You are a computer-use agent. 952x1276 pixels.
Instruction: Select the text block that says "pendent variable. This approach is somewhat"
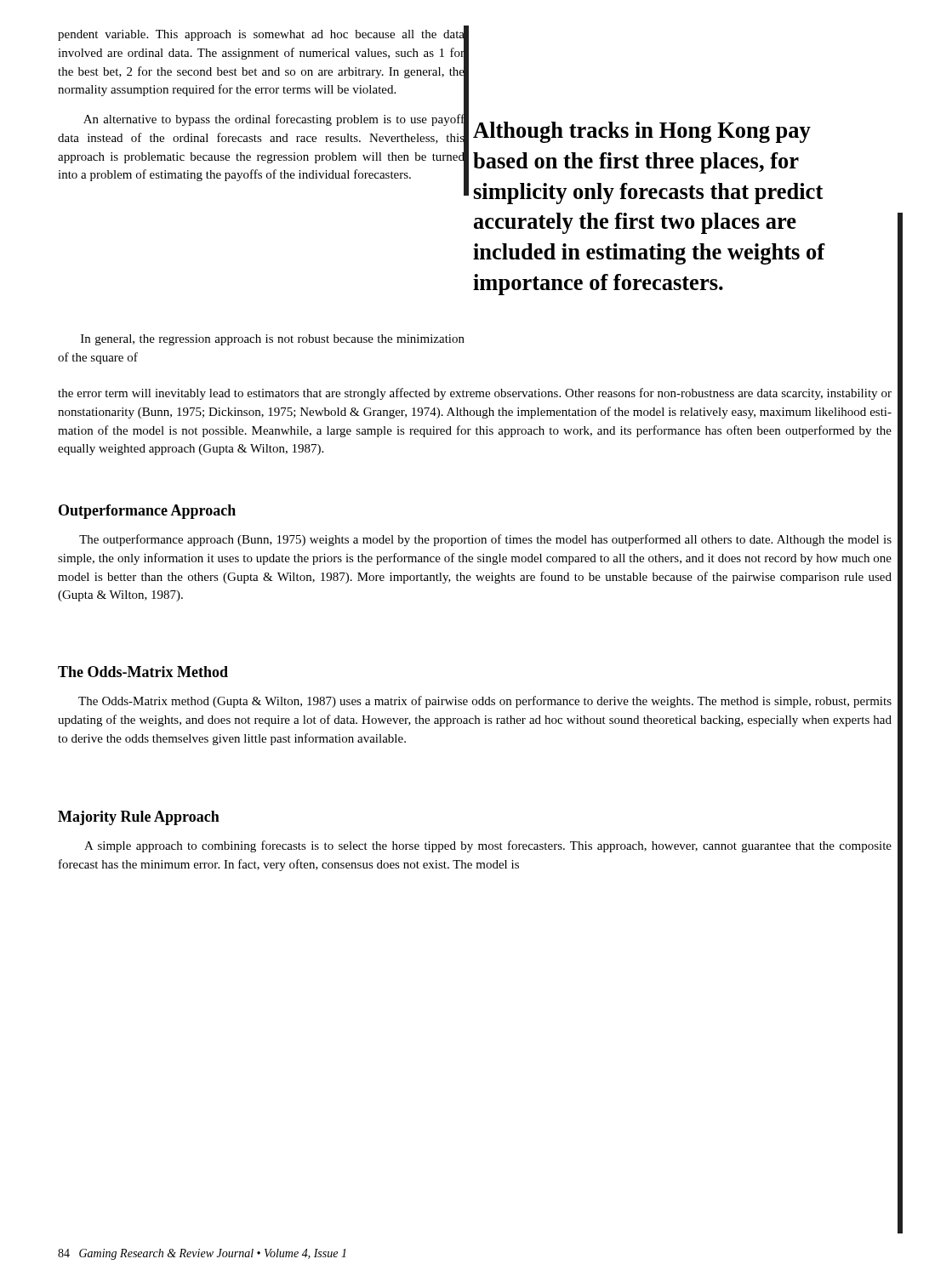tap(261, 62)
